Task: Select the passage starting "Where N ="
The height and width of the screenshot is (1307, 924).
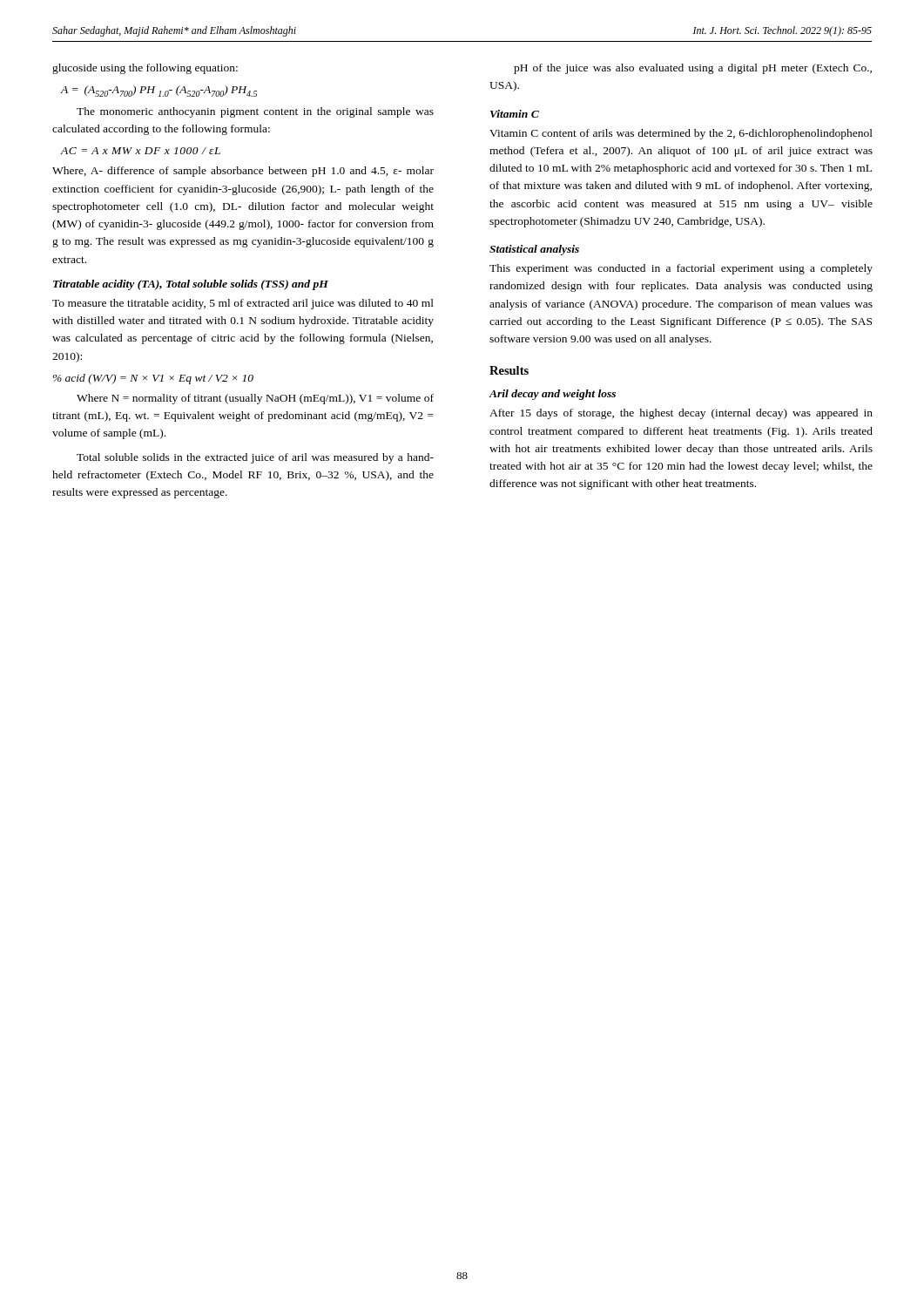Action: (243, 416)
